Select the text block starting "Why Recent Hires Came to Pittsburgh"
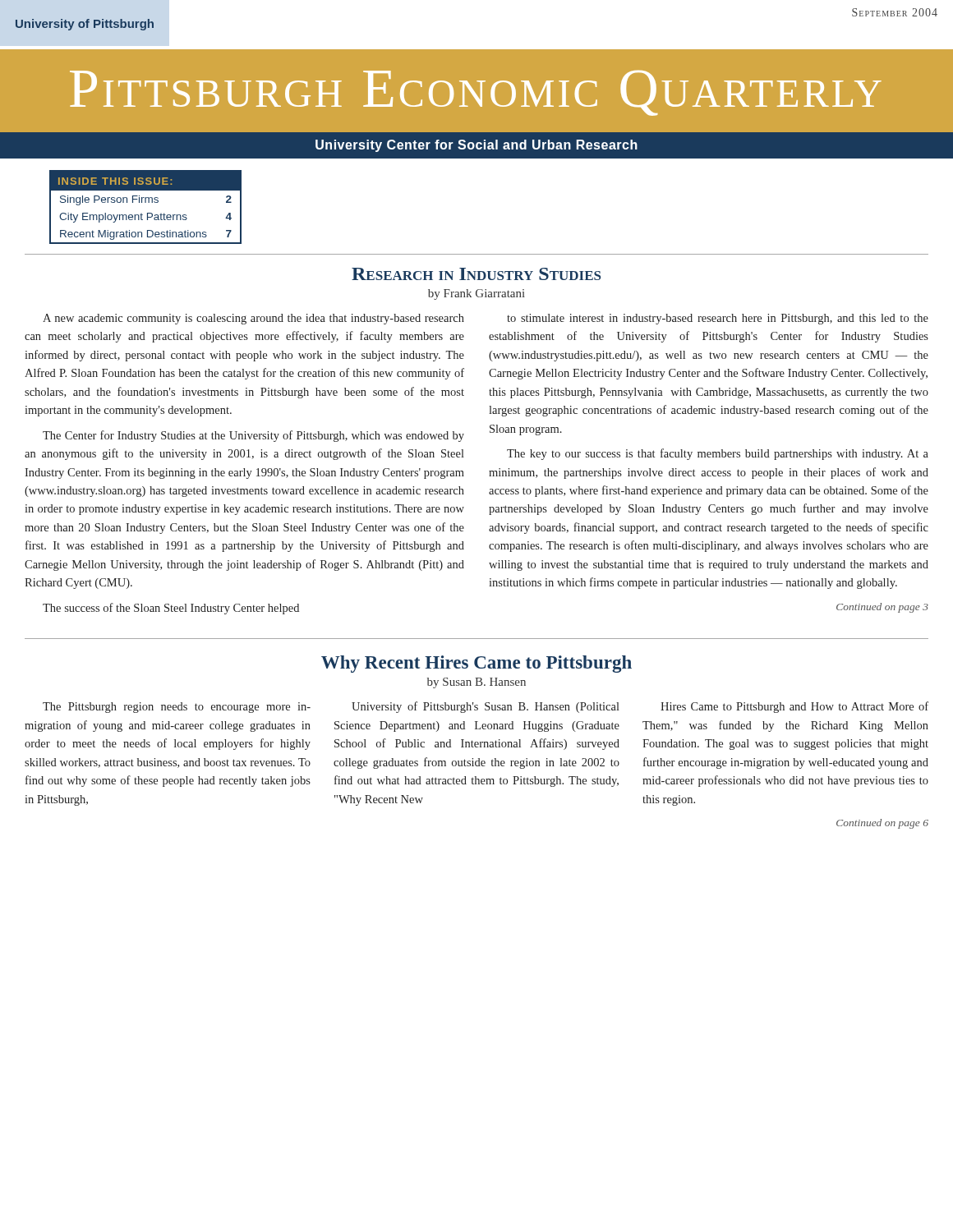Image resolution: width=953 pixels, height=1232 pixels. pyautogui.click(x=476, y=663)
